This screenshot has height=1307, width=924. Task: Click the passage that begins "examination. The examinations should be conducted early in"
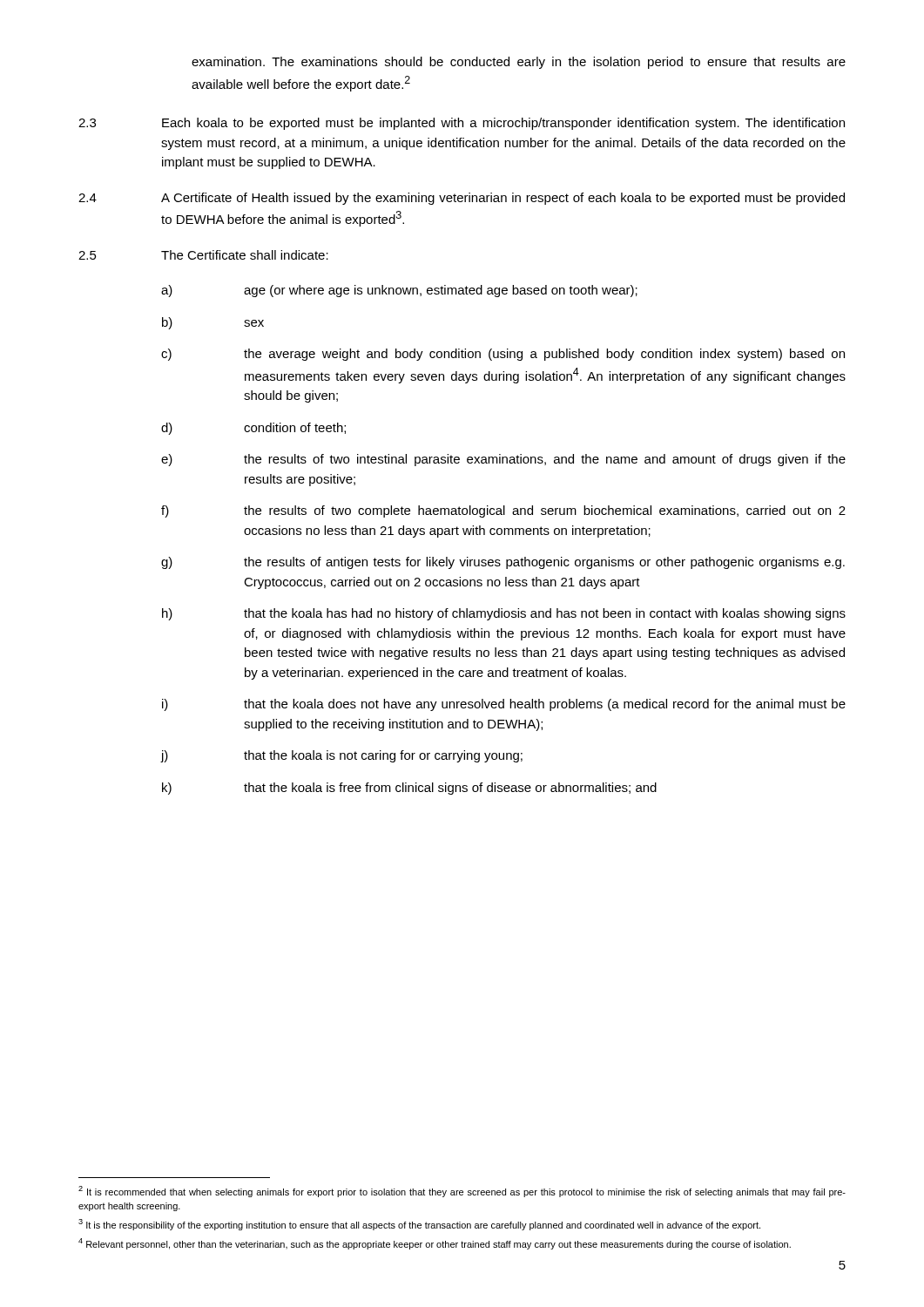[x=519, y=73]
